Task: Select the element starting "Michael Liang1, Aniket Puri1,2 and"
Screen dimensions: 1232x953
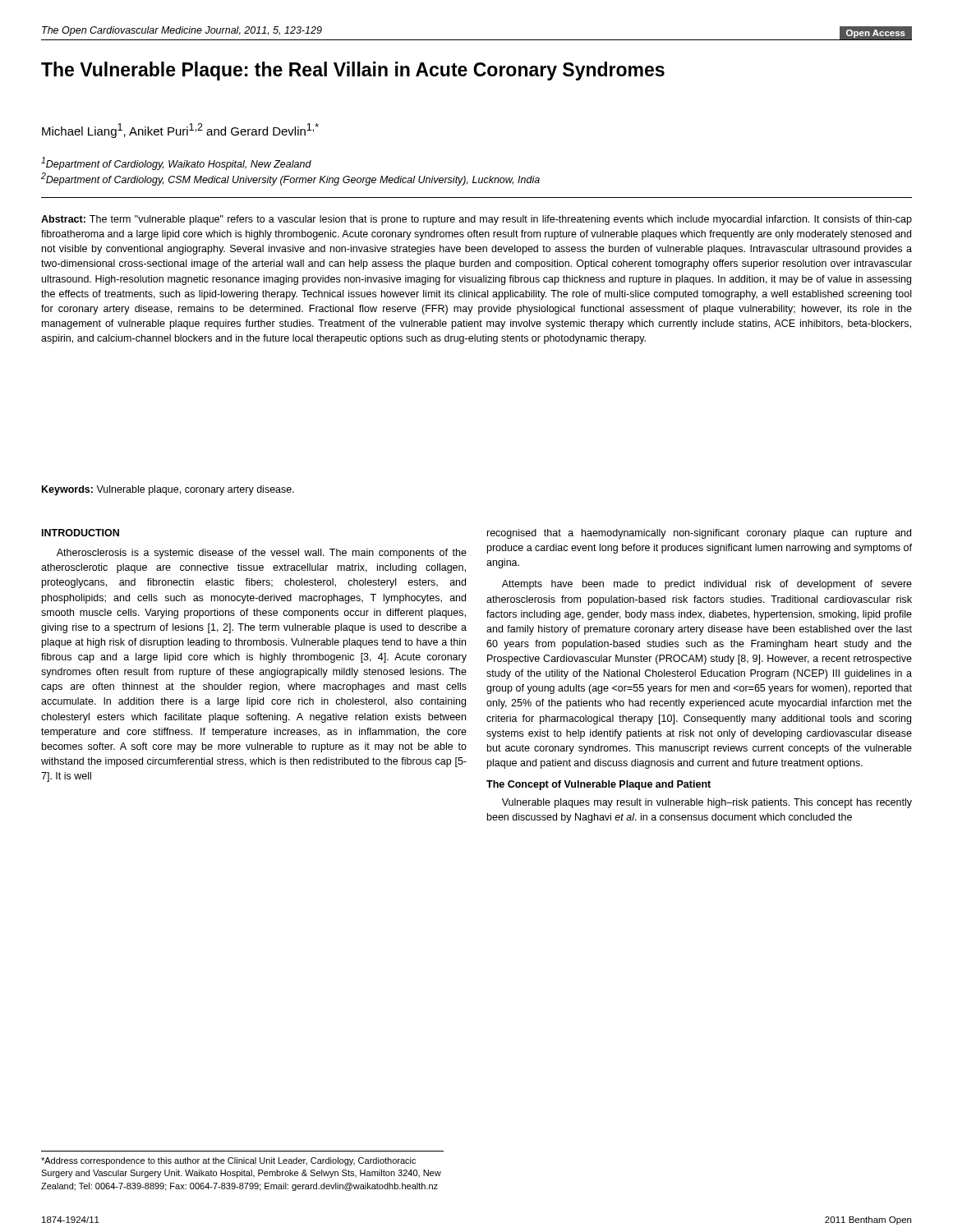Action: coord(180,131)
